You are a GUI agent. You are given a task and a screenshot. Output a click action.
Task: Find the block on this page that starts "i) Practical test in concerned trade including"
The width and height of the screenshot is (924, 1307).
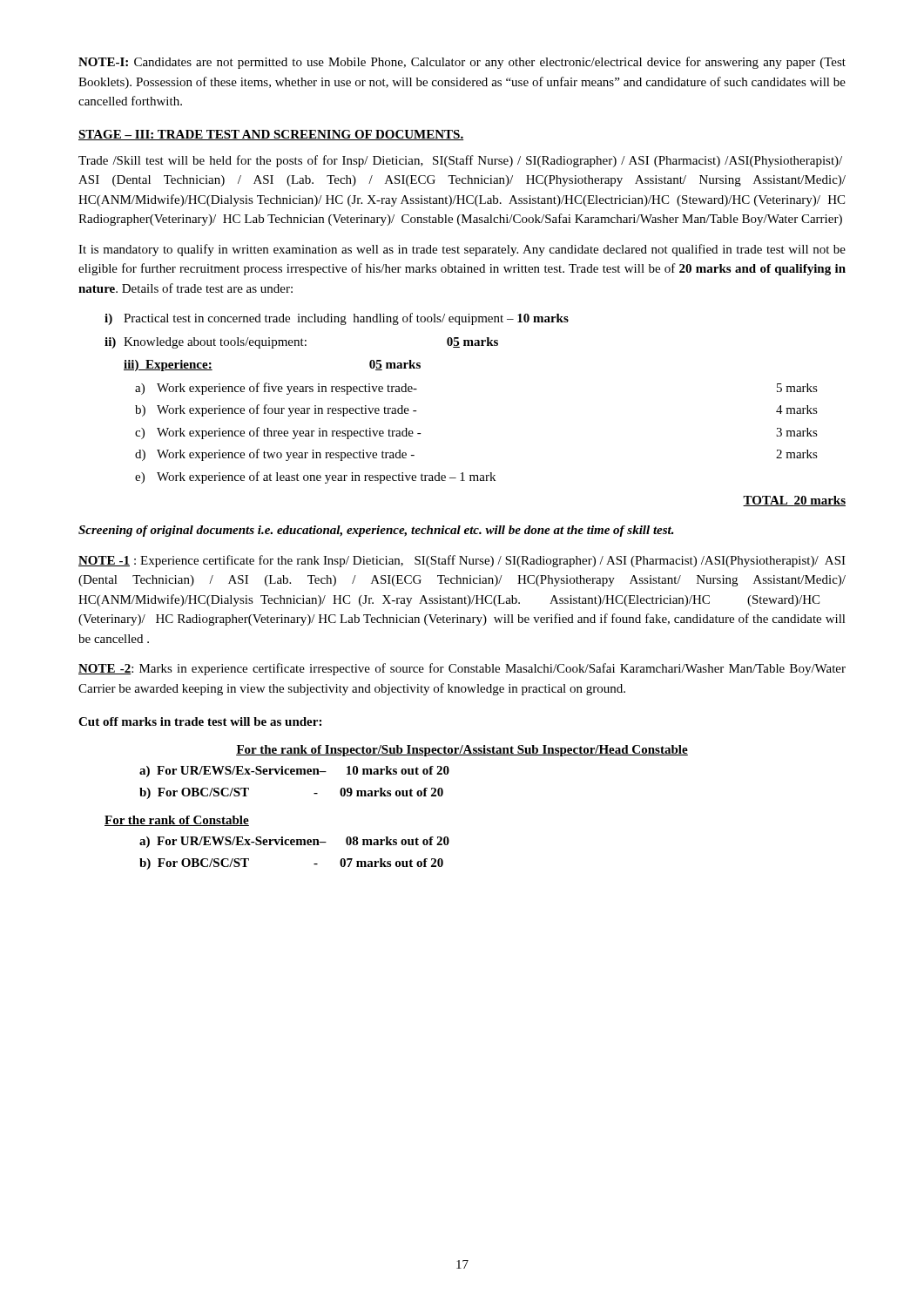475,318
